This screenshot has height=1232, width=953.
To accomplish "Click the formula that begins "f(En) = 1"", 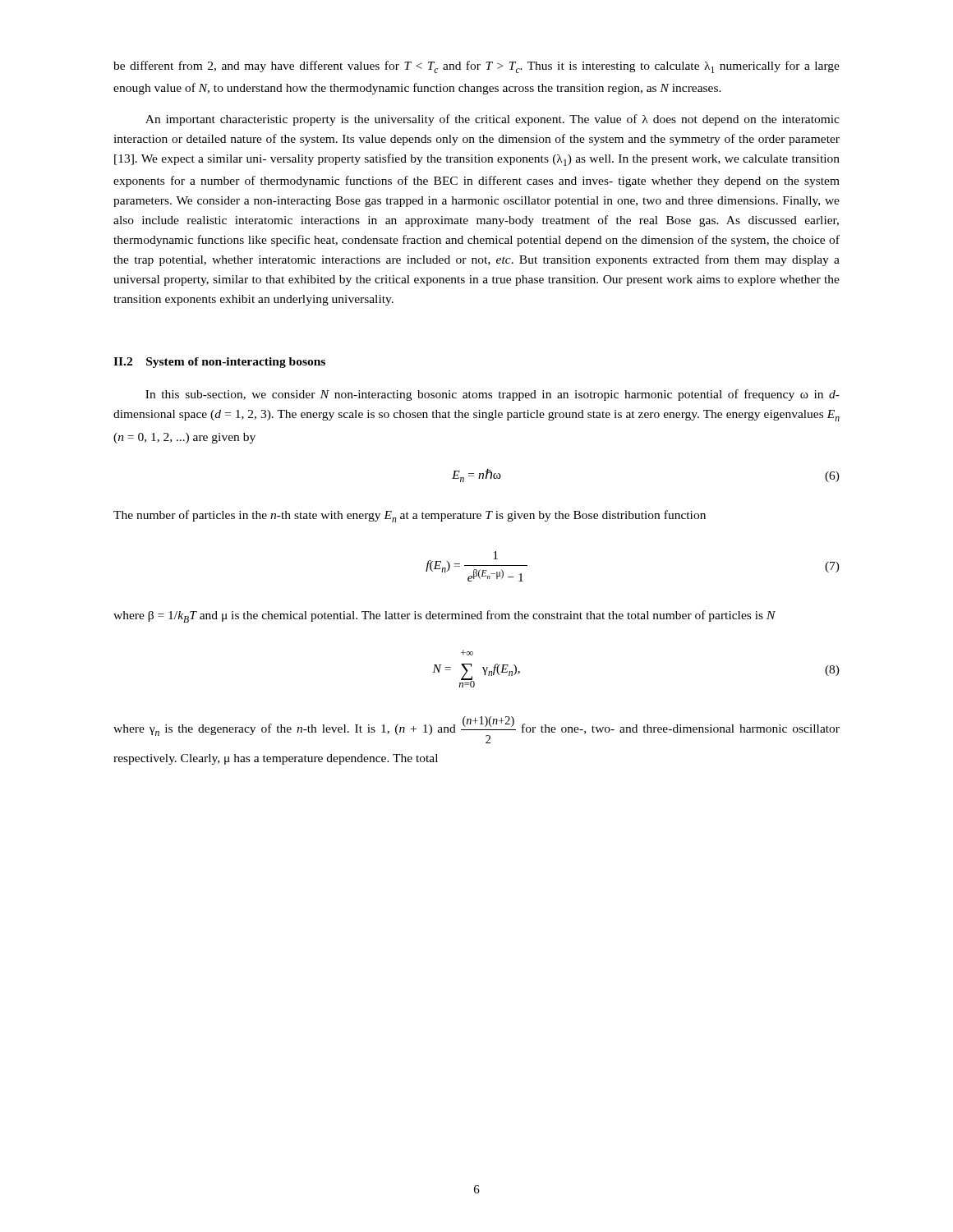I will [496, 565].
